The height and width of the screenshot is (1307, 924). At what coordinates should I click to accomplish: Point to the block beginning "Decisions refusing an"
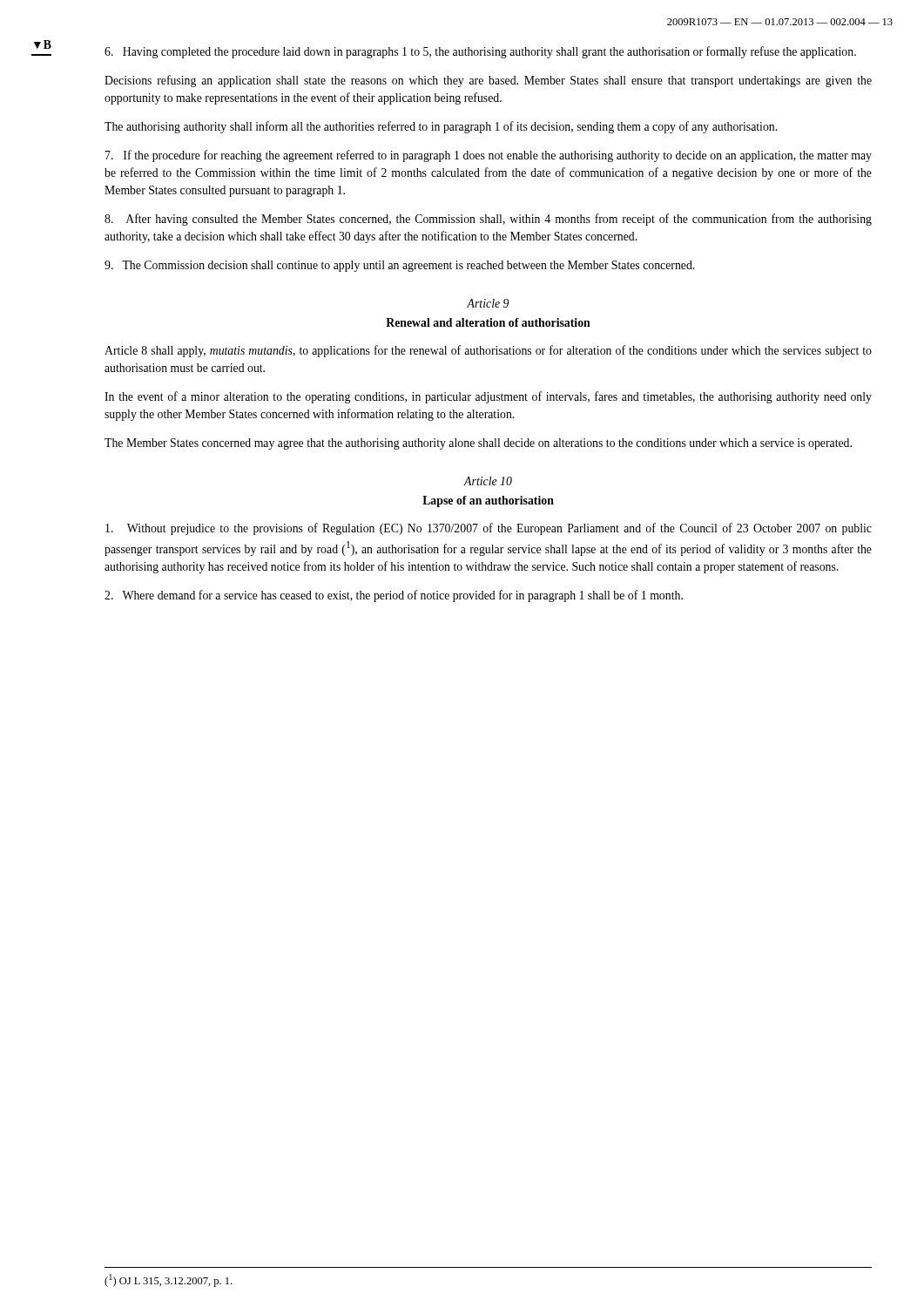point(488,89)
